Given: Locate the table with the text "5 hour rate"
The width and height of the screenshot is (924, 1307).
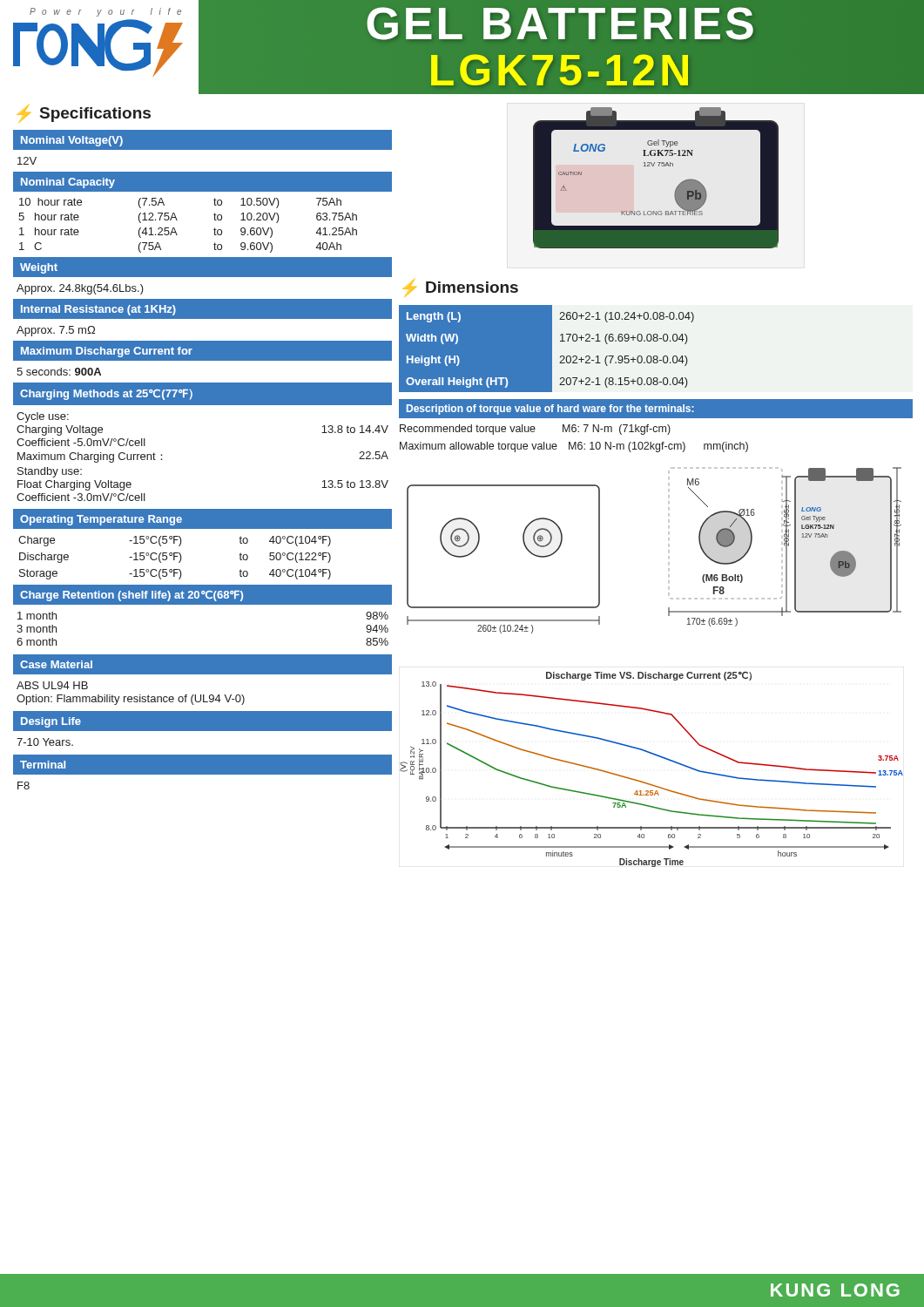Looking at the screenshot, I should click(202, 224).
